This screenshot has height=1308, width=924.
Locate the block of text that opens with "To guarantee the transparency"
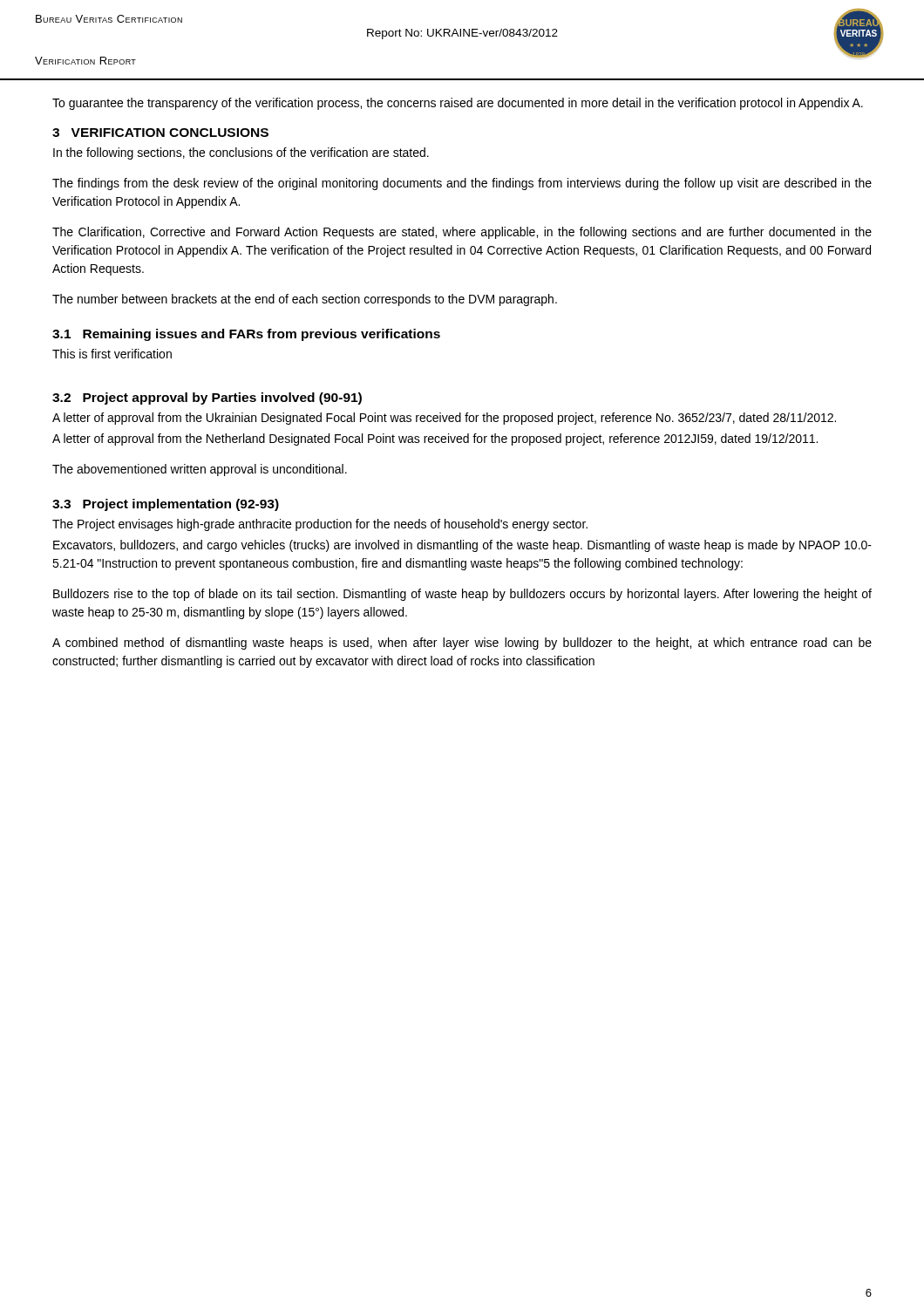(458, 103)
